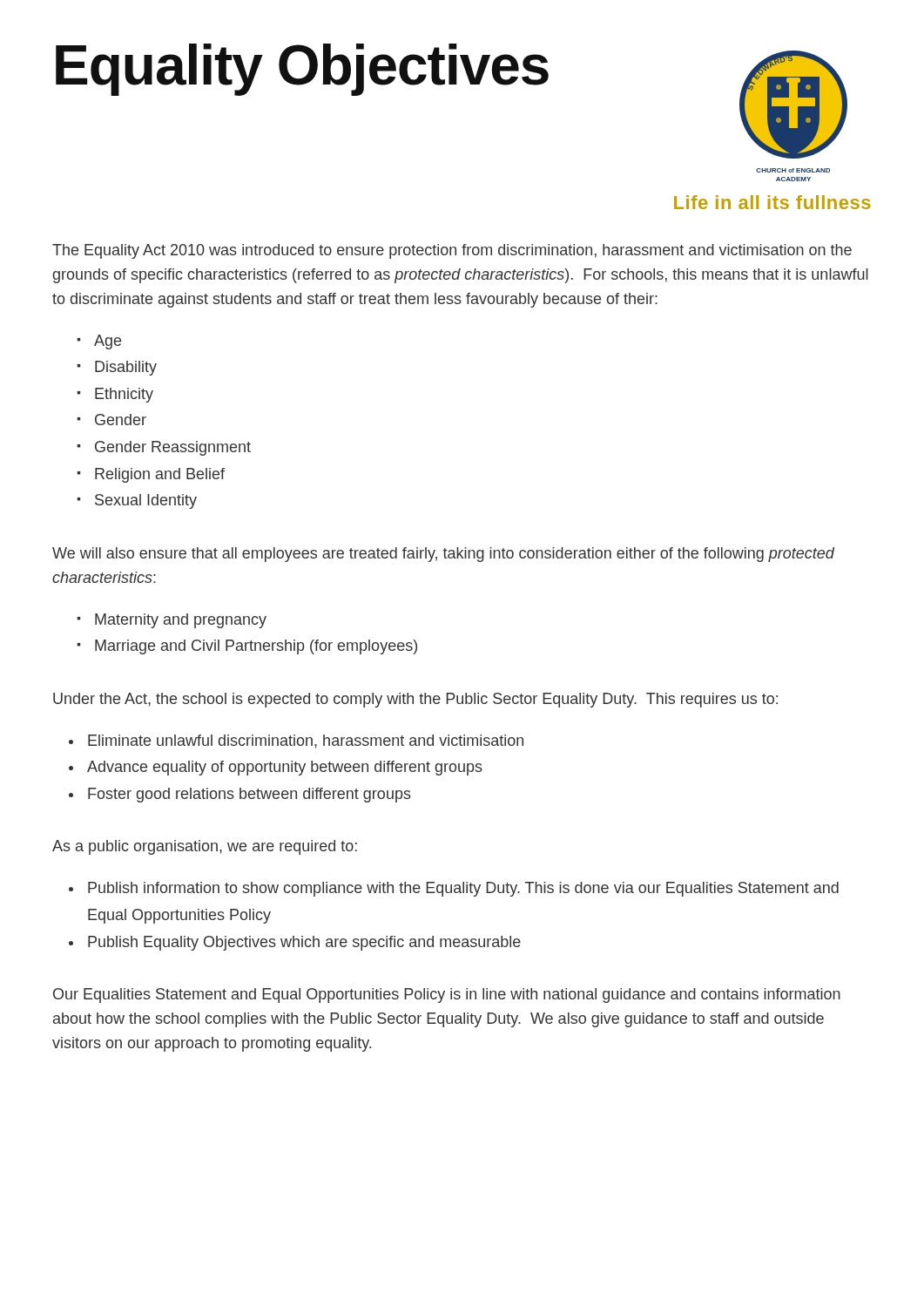
Task: Click on the list item with the text "Eliminate unlawful discrimination, harassment and victimisation"
Action: pyautogui.click(x=306, y=740)
